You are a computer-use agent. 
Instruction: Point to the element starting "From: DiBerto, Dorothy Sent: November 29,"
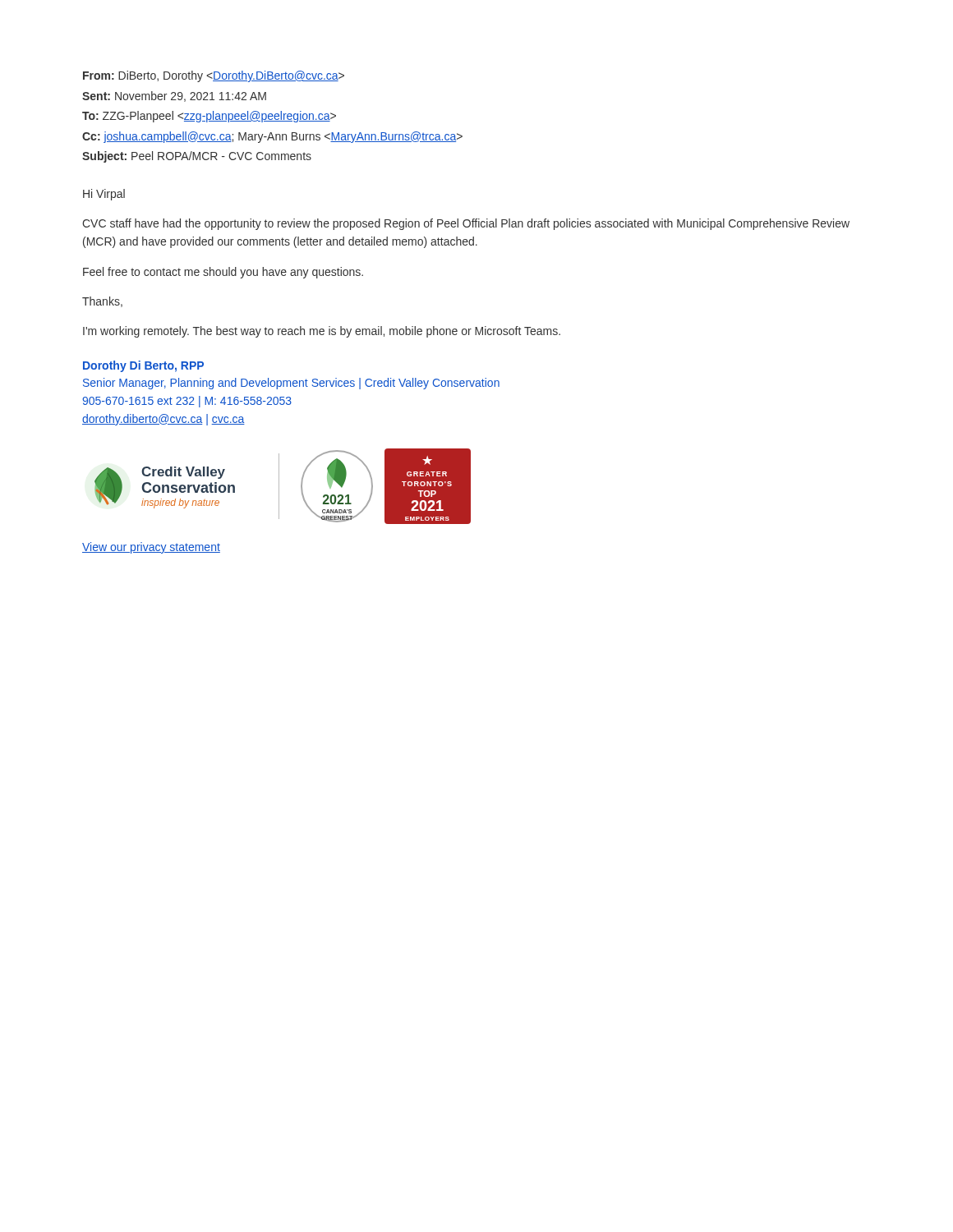coord(273,116)
